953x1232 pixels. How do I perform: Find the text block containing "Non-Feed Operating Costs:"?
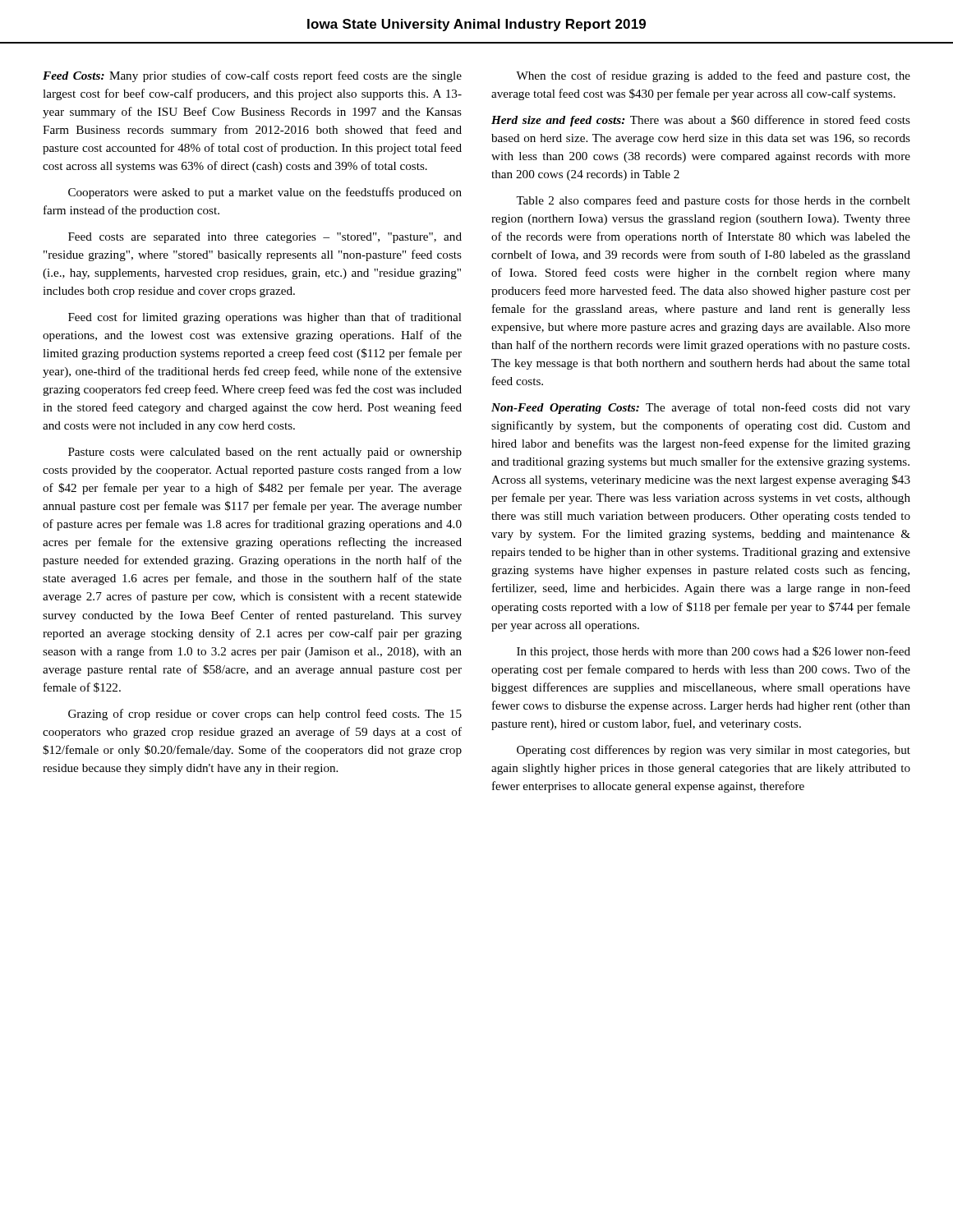(x=701, y=516)
